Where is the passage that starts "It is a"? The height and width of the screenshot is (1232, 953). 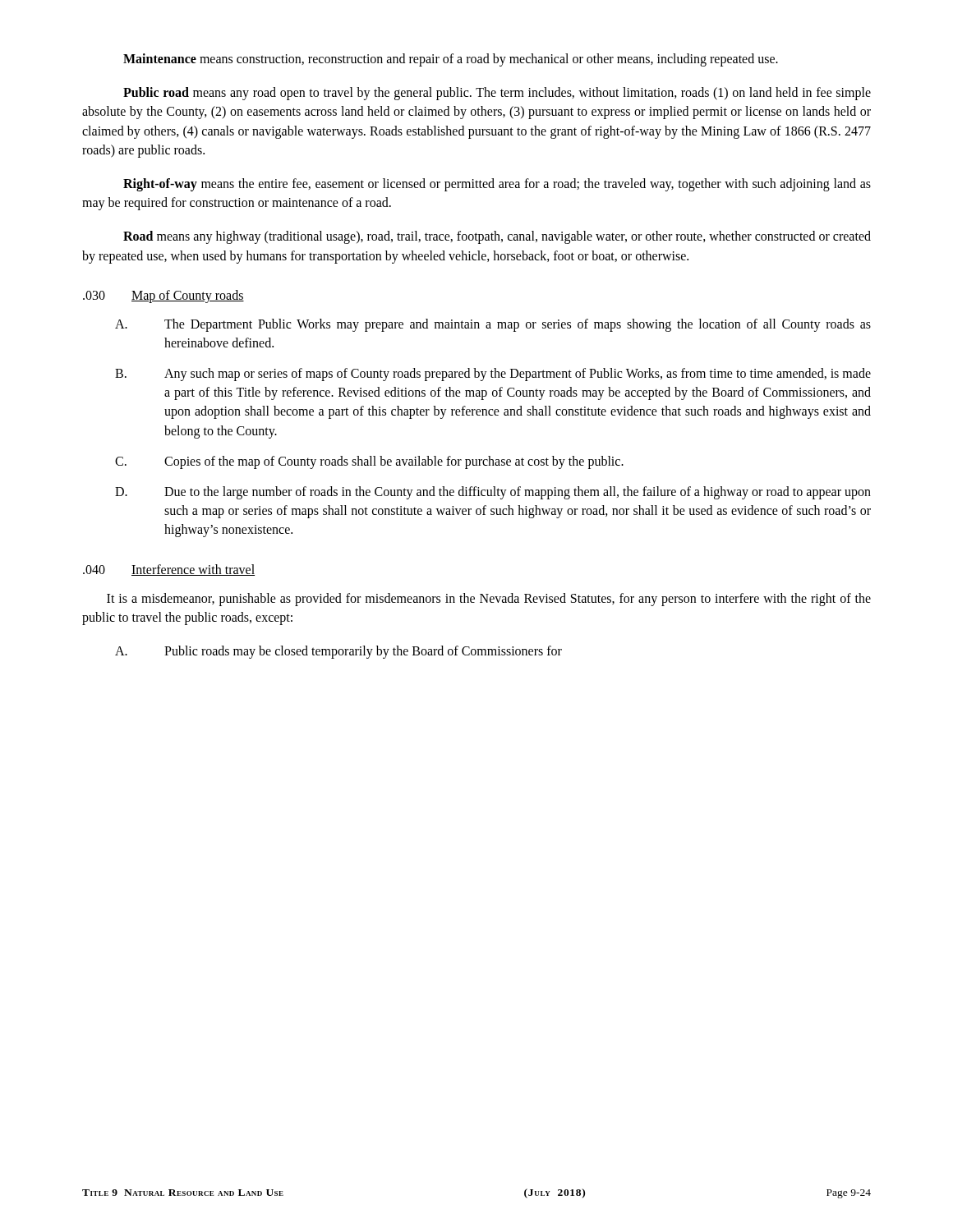point(476,607)
